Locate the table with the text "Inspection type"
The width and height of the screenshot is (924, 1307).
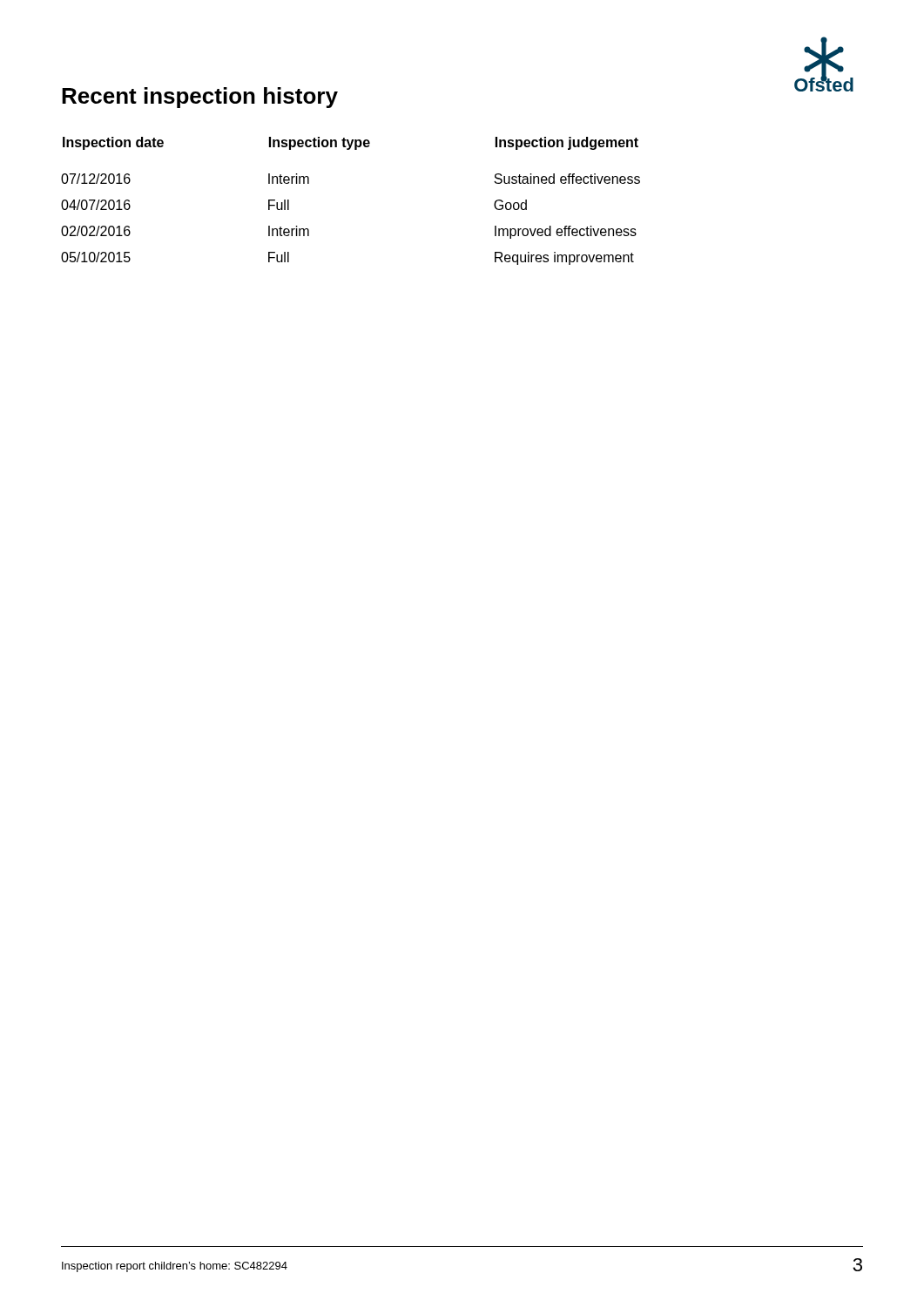pos(462,203)
